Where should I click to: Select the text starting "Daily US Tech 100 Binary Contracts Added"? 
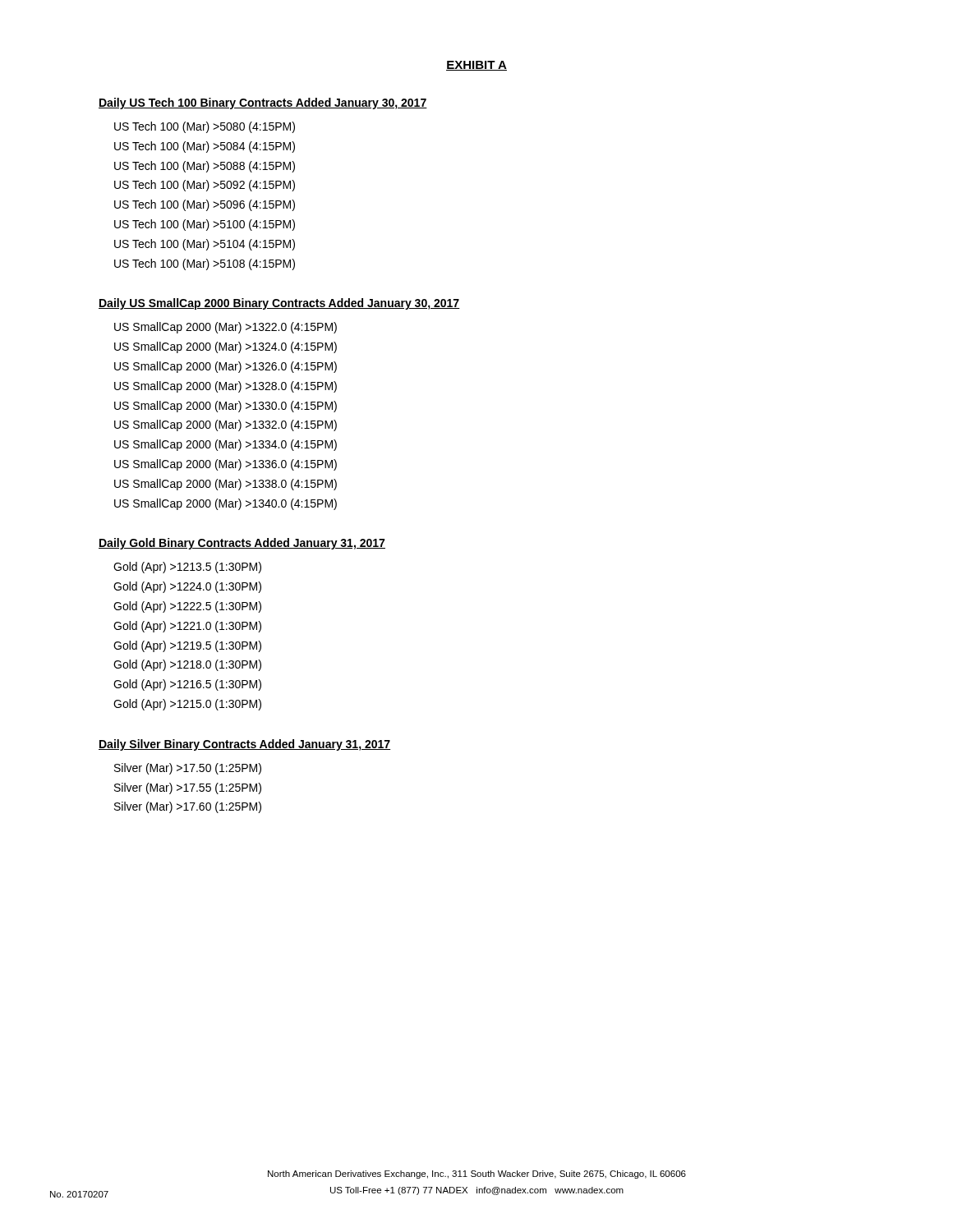click(263, 103)
